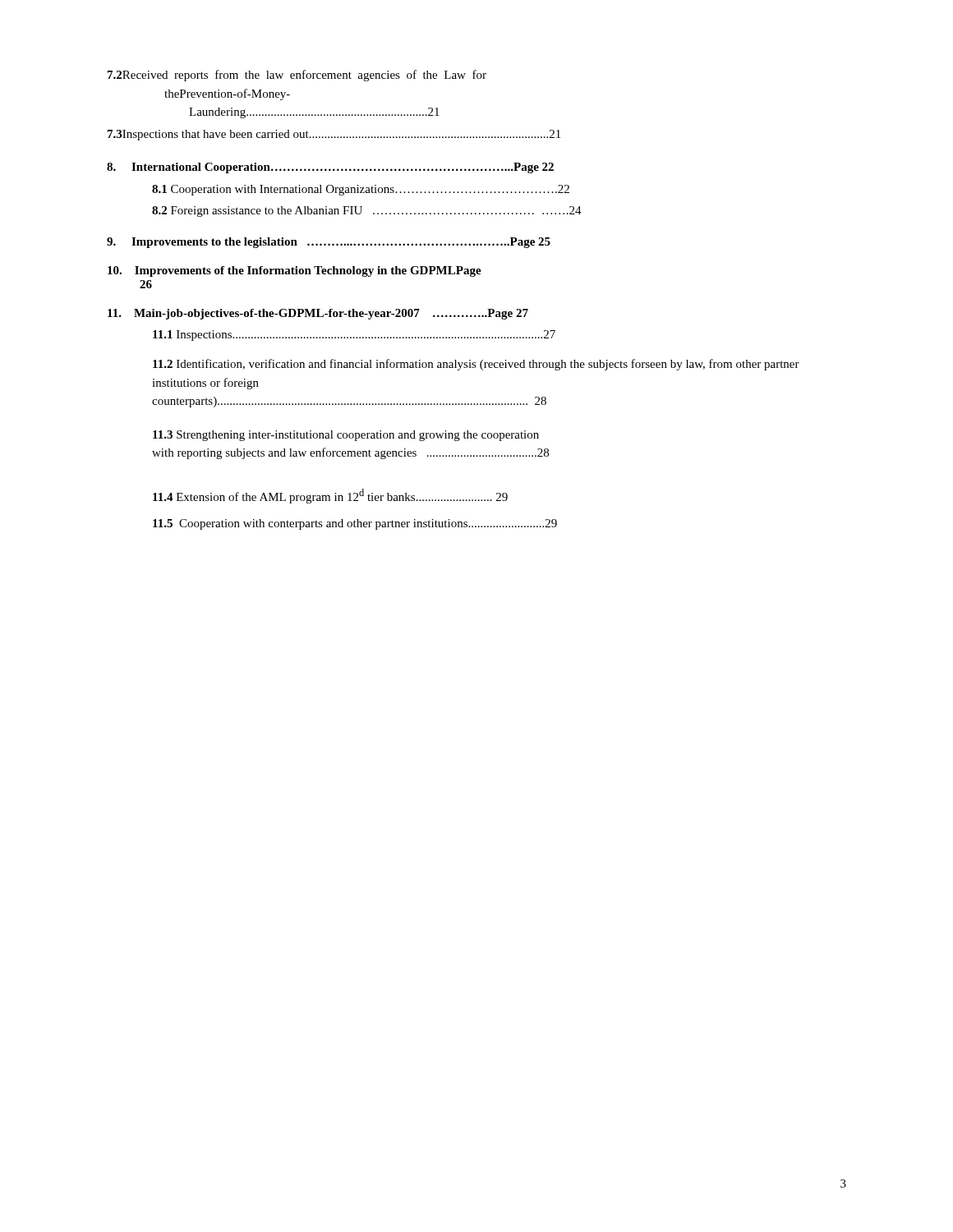
Task: Navigate to the passage starting "11.5 Cooperation with conterparts"
Action: pos(355,523)
